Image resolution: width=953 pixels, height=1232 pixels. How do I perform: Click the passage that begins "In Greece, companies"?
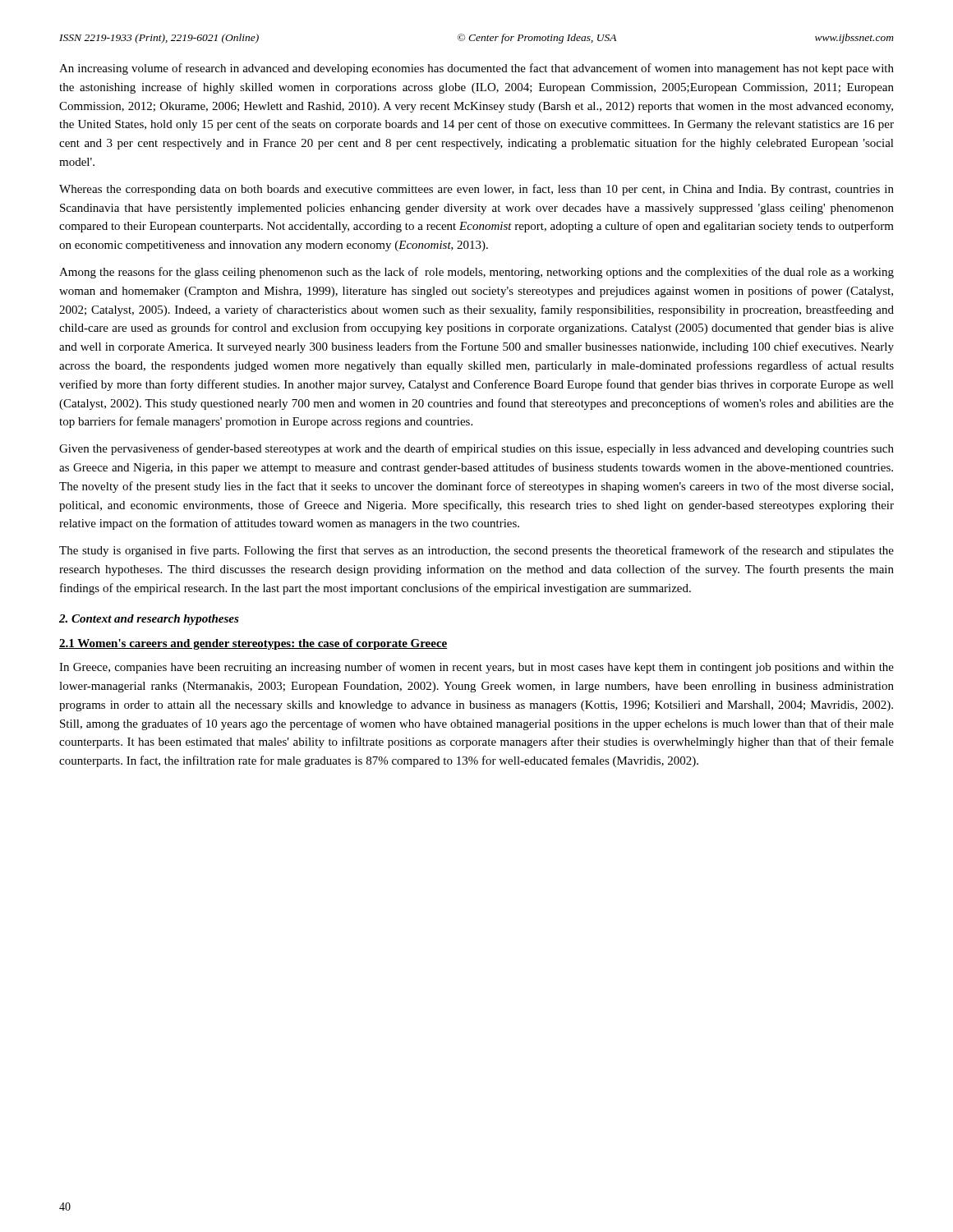click(476, 714)
